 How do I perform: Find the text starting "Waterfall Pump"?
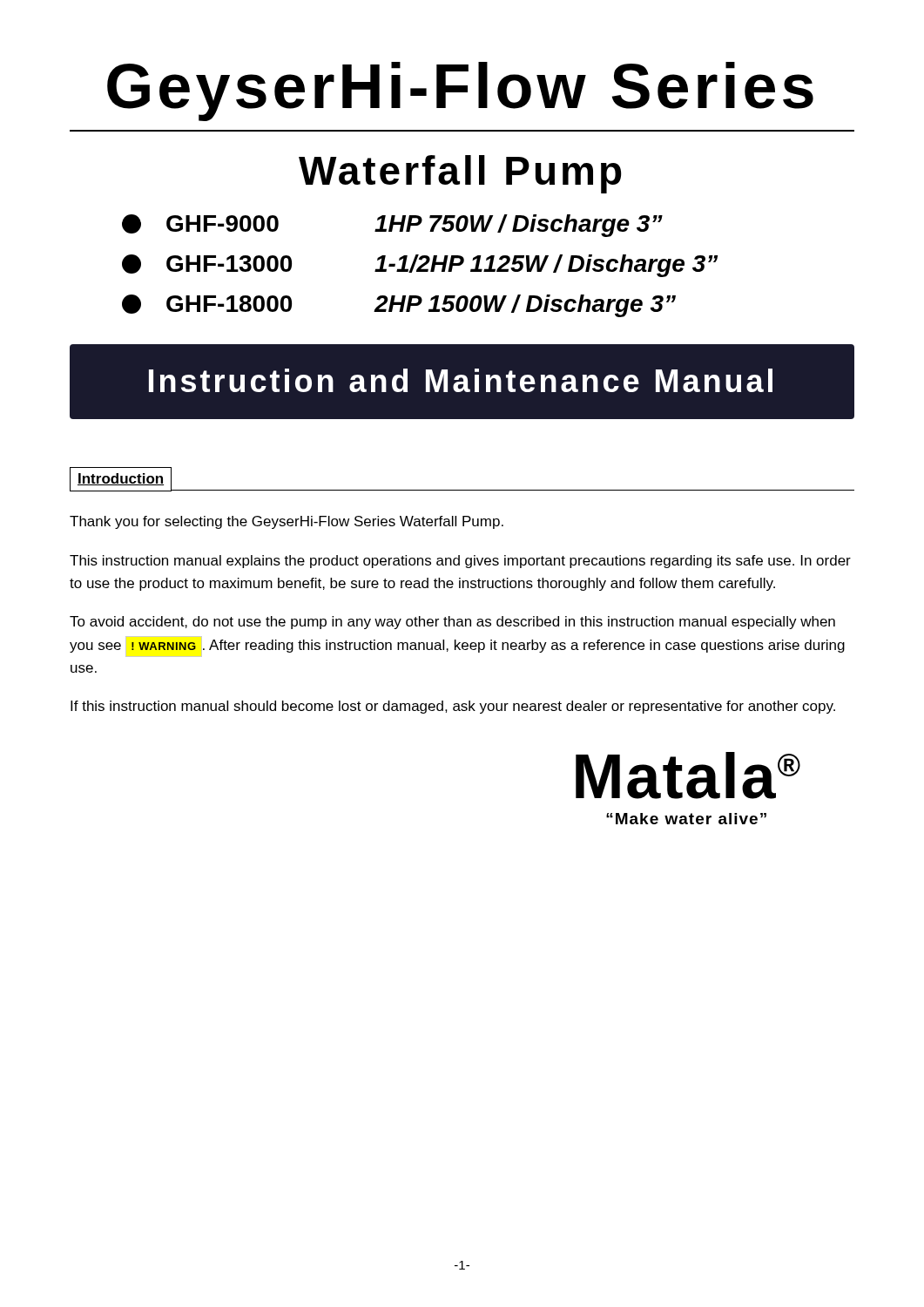click(x=462, y=171)
